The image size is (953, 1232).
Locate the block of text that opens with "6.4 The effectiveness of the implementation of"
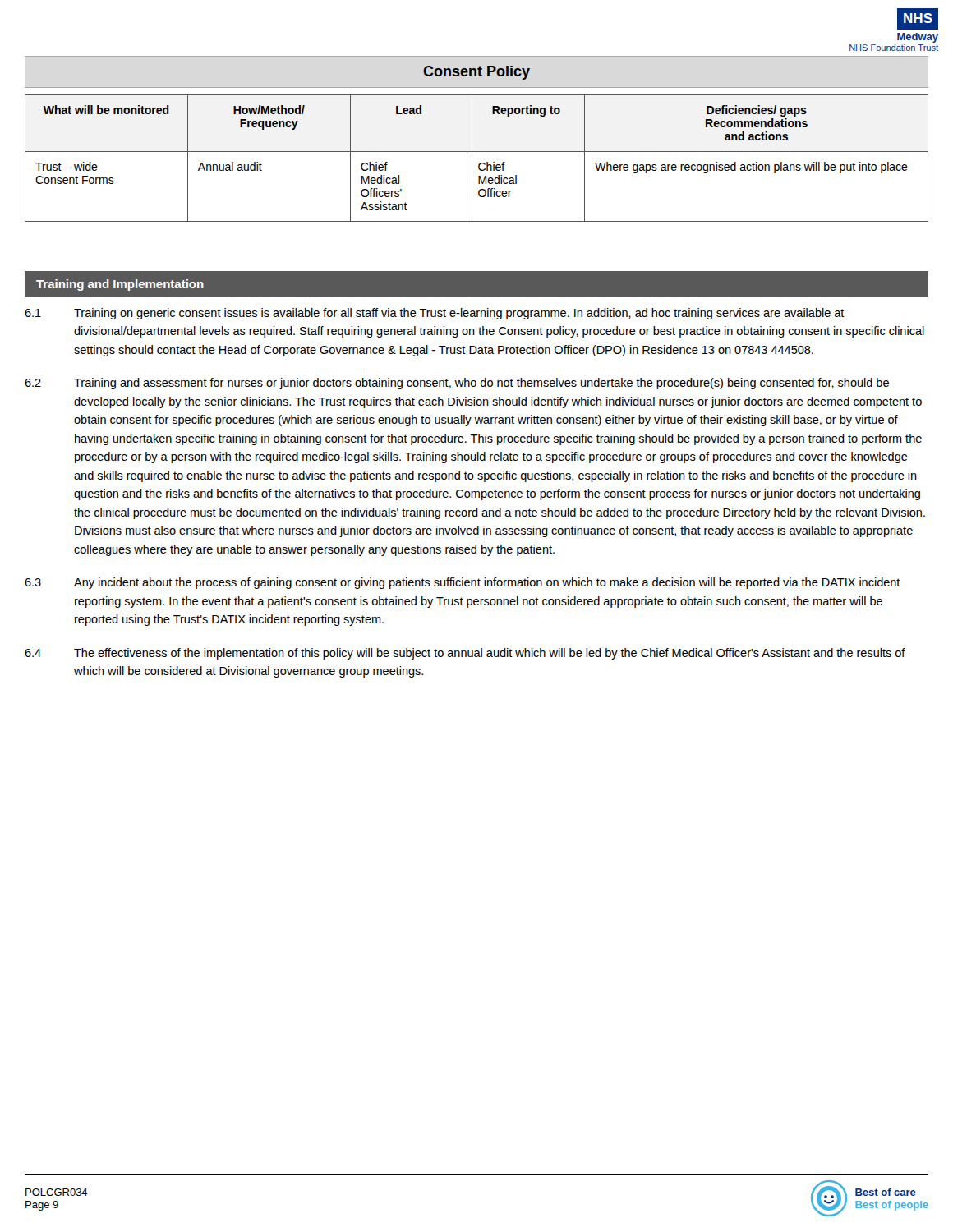click(476, 662)
